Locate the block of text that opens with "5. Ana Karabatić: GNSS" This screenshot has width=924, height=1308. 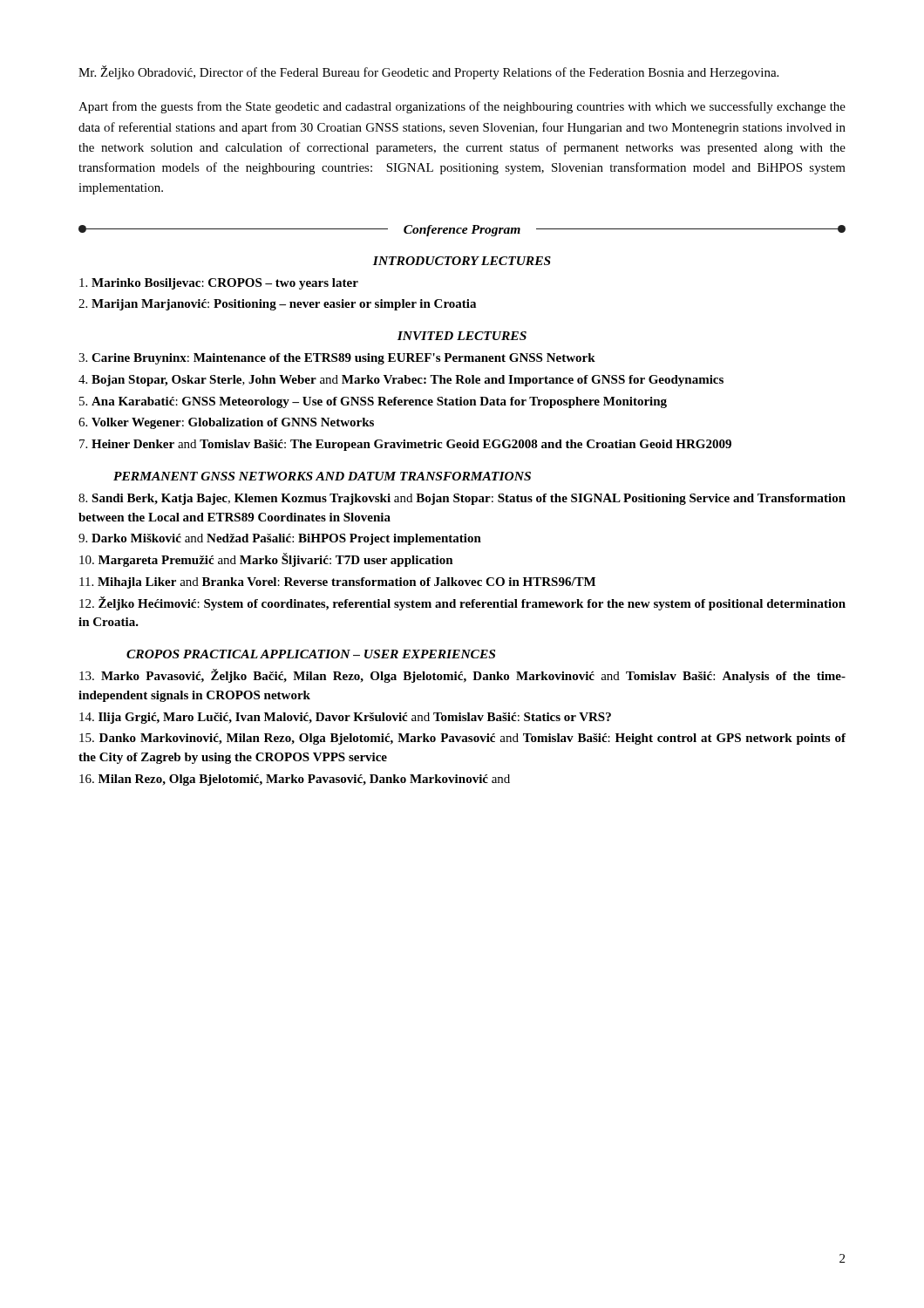coord(373,401)
